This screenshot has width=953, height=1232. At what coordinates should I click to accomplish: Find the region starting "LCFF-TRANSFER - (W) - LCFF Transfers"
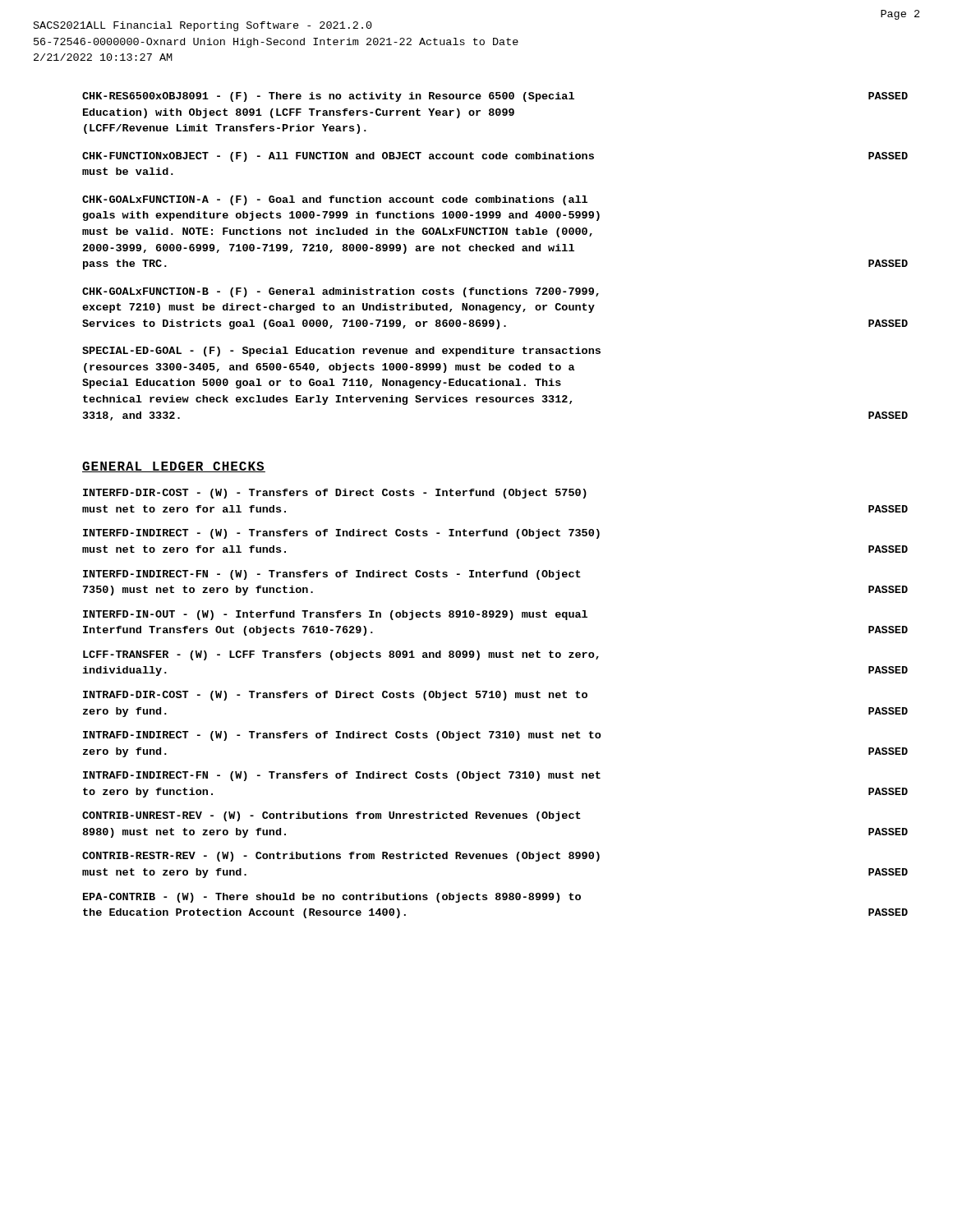(x=495, y=663)
